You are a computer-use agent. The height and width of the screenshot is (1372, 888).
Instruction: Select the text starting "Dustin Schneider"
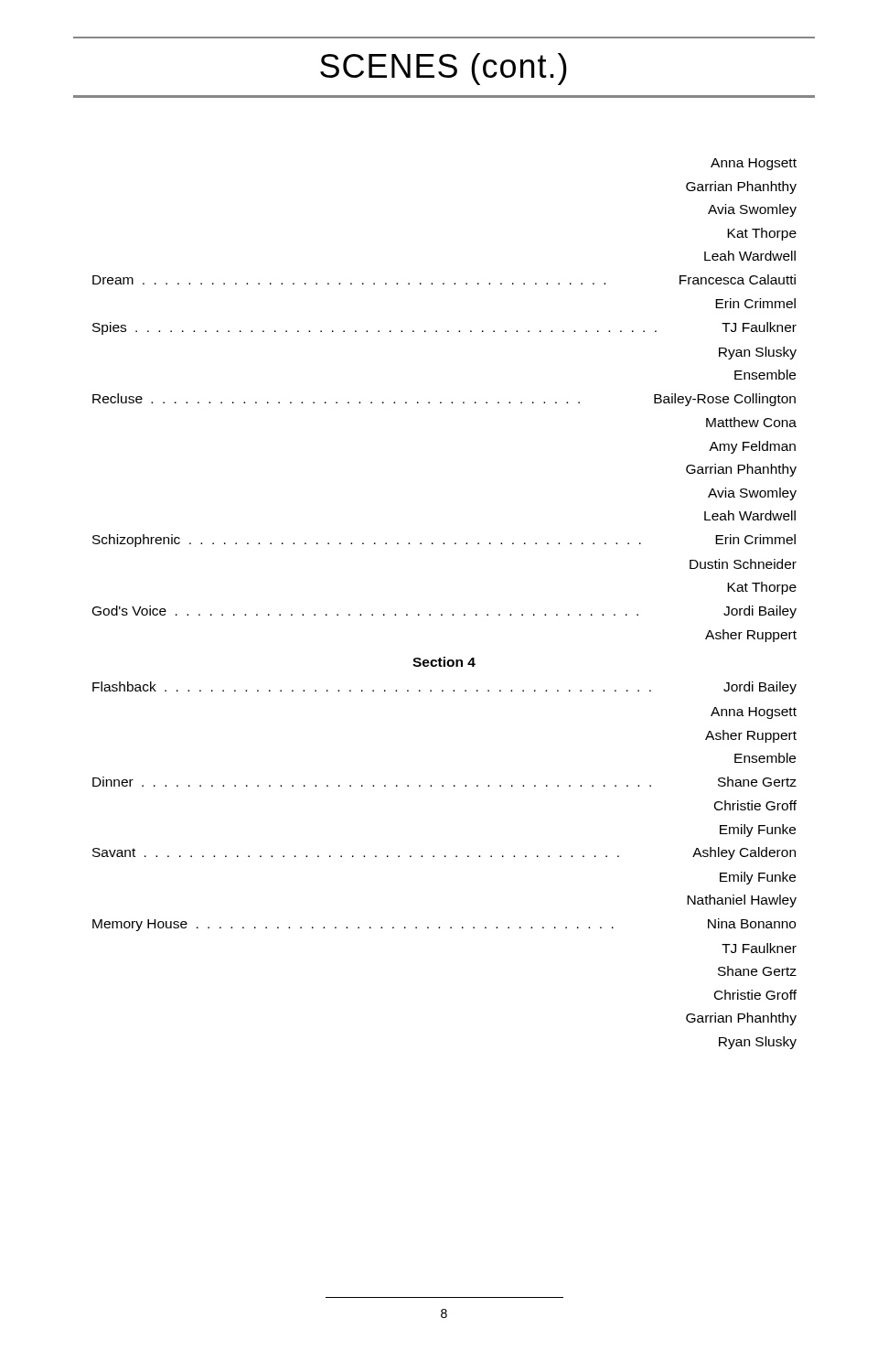pyautogui.click(x=743, y=564)
